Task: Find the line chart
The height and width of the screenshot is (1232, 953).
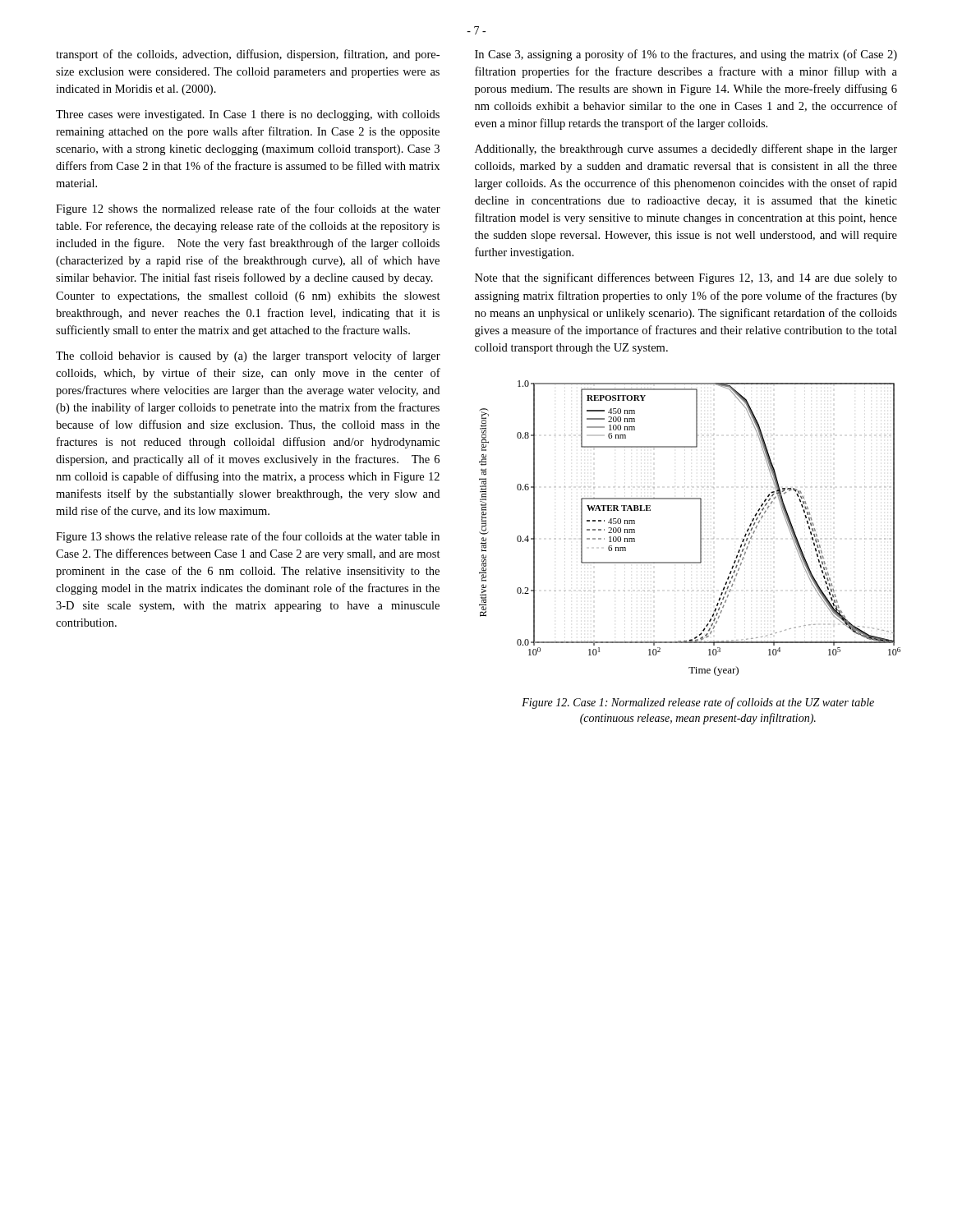Action: [x=686, y=531]
